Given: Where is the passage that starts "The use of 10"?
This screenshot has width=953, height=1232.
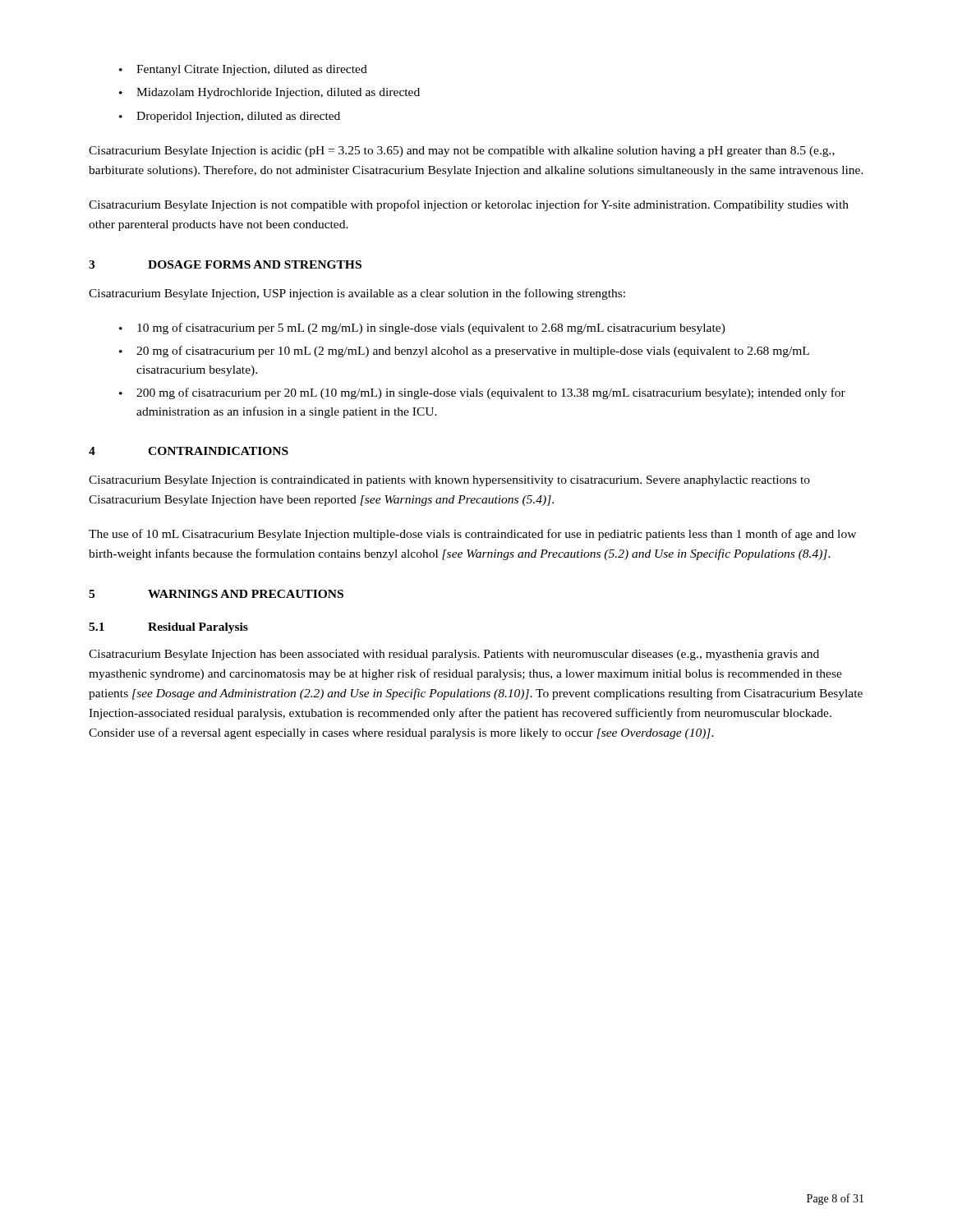Looking at the screenshot, I should tap(473, 543).
